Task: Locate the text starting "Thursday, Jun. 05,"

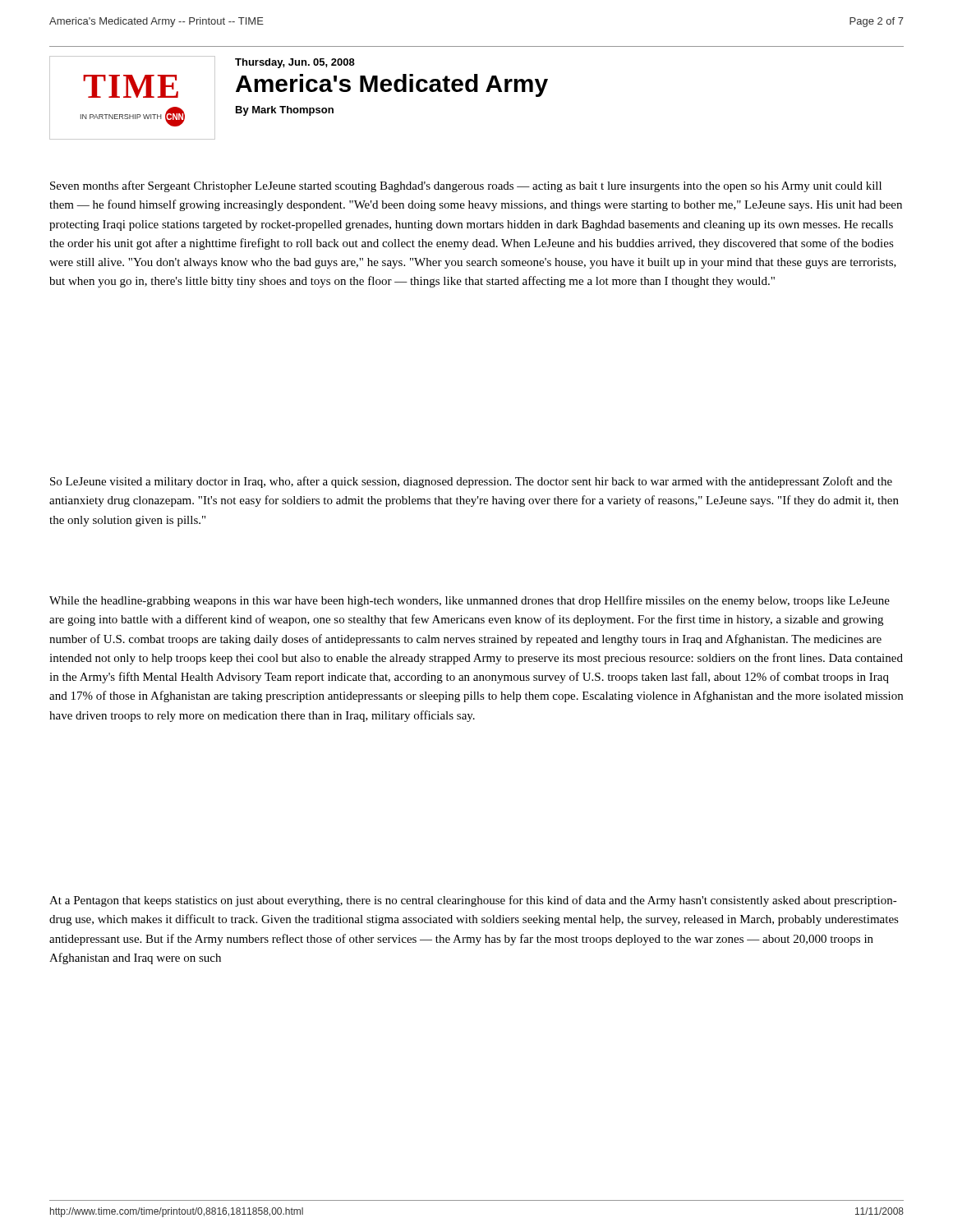Action: coord(295,62)
